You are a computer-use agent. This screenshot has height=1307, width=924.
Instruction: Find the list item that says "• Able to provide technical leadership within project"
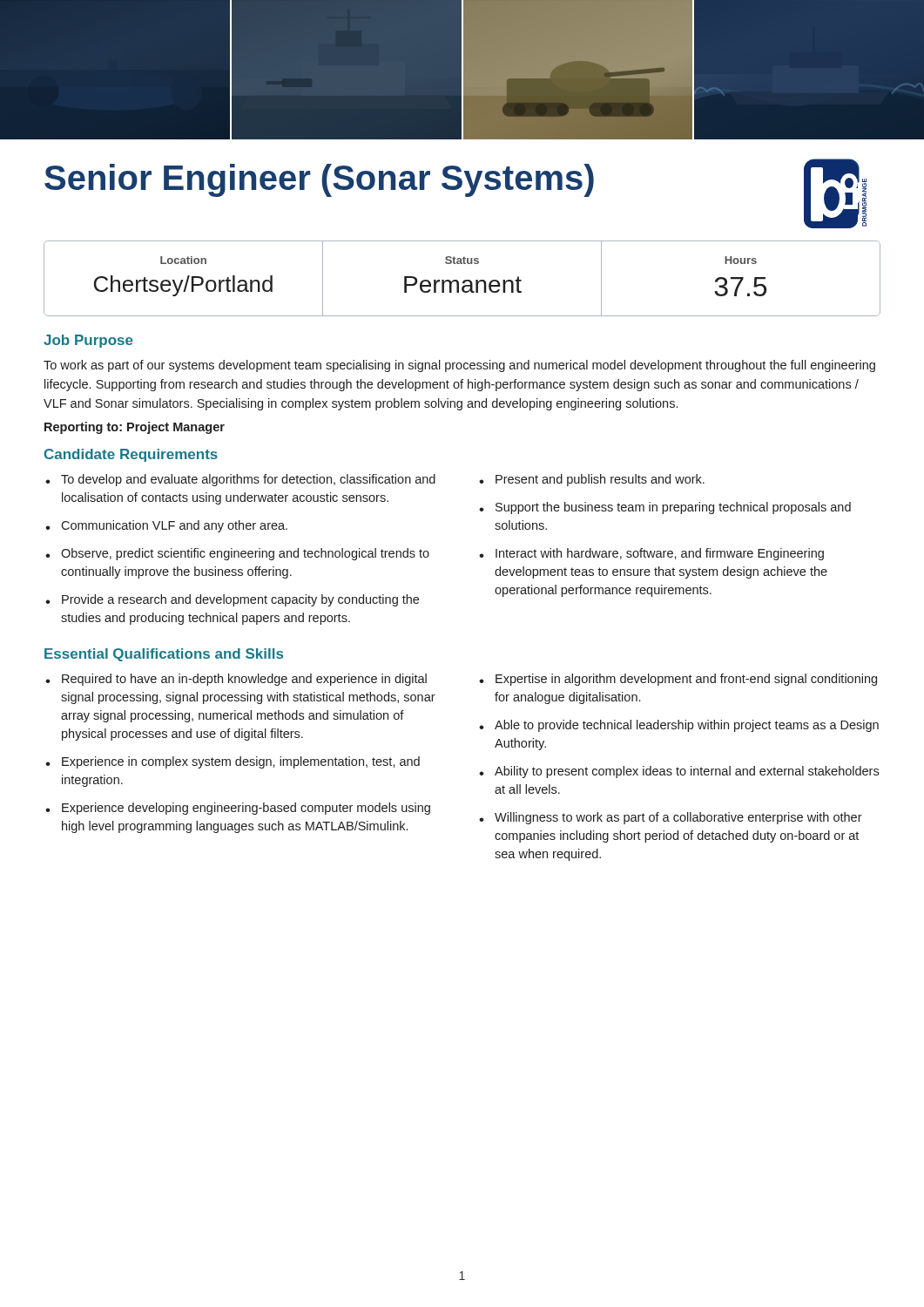click(x=679, y=734)
